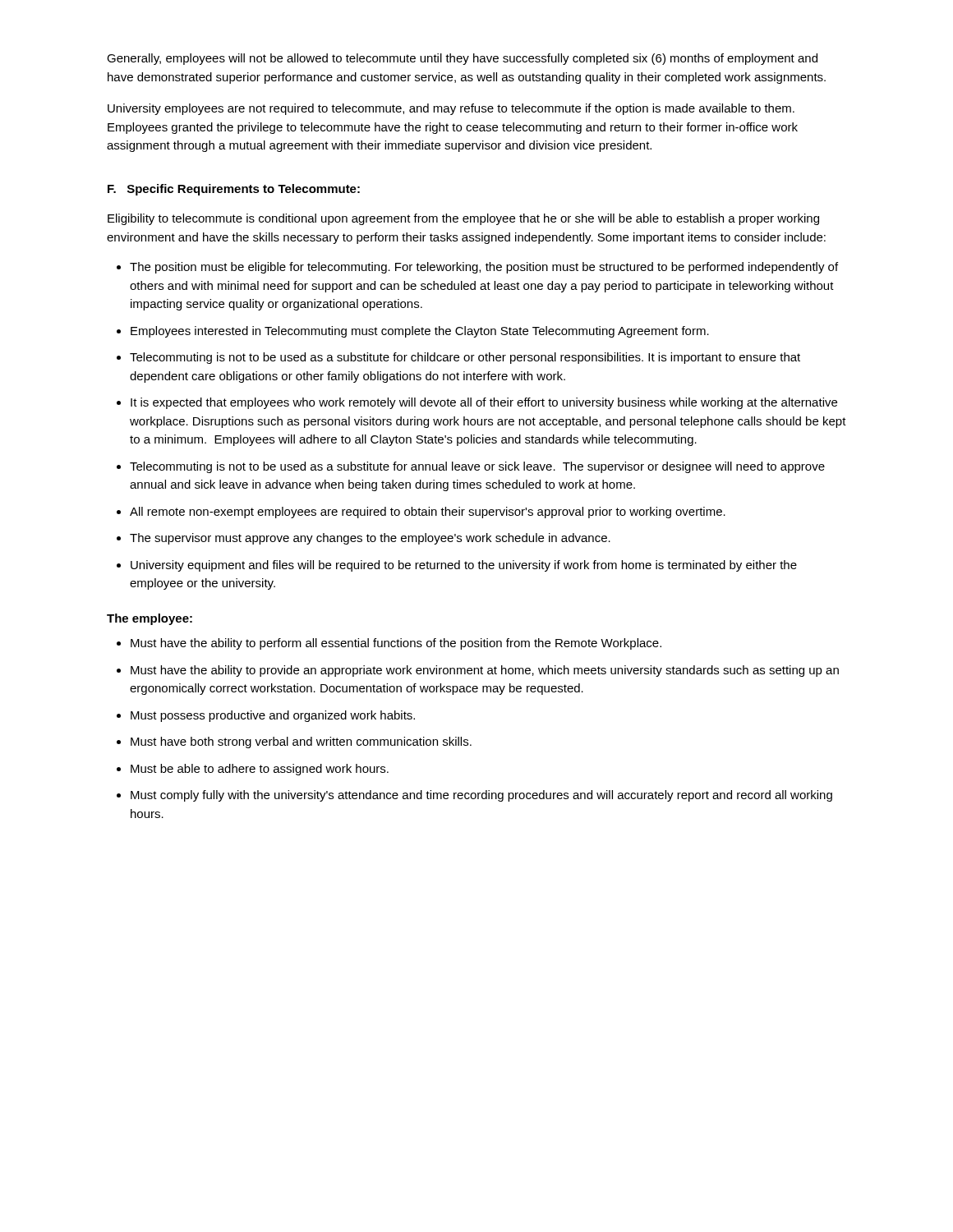This screenshot has width=953, height=1232.
Task: Click the passage that begins "University equipment and files will"
Action: [463, 573]
